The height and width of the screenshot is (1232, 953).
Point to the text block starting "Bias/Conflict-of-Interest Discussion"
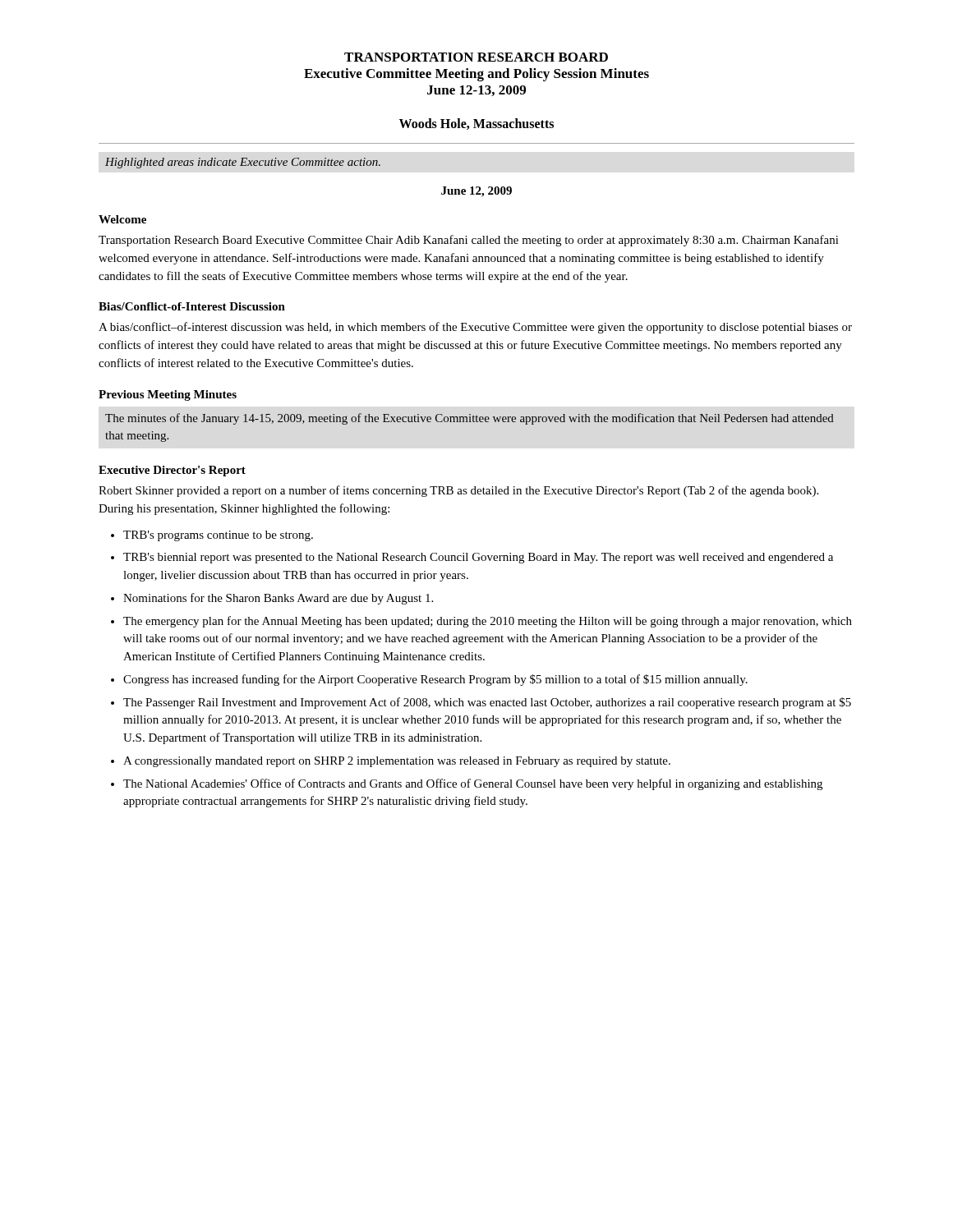tap(192, 307)
